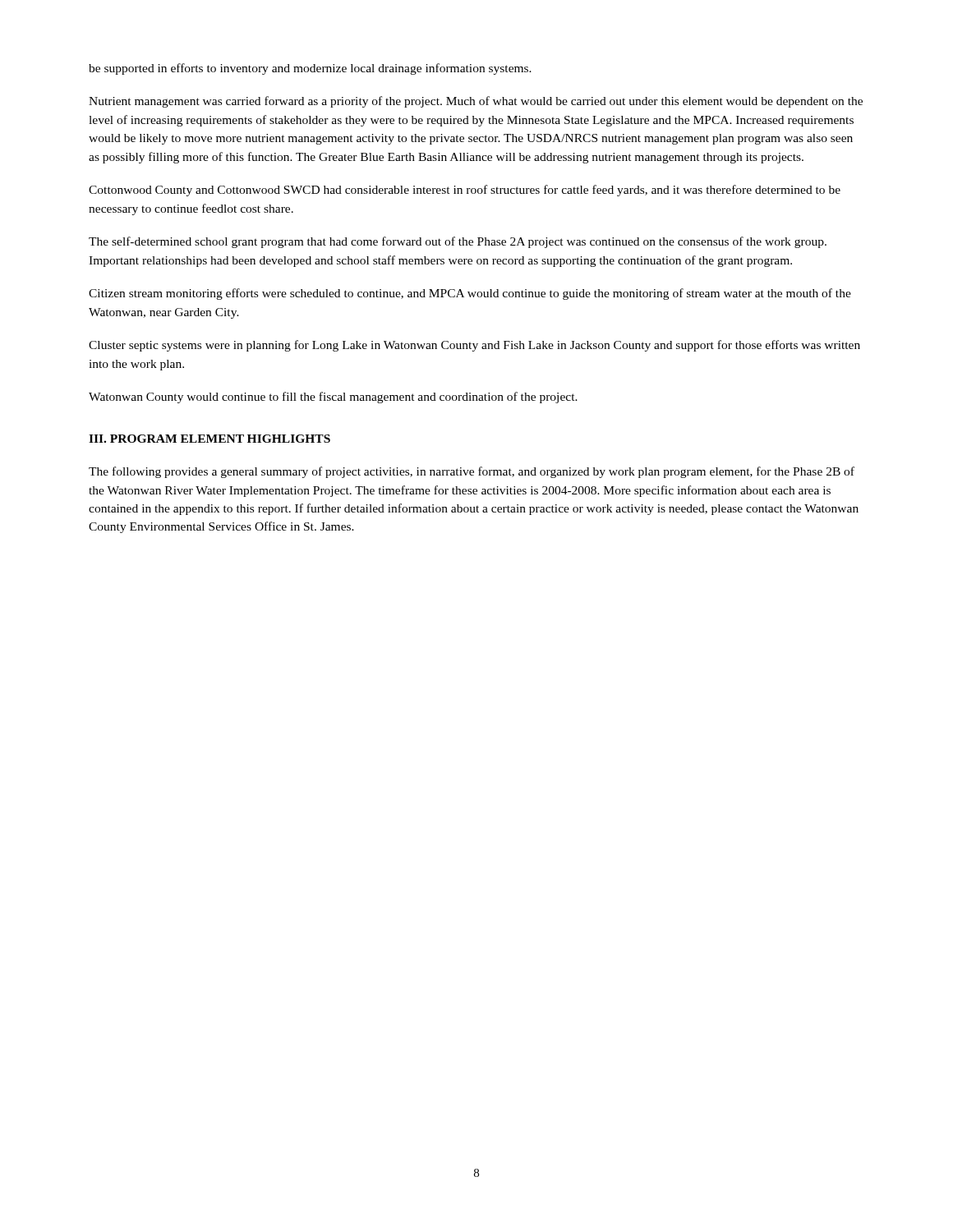This screenshot has height=1232, width=953.
Task: Select the text block starting "The following provides a general summary of project"
Action: click(474, 499)
